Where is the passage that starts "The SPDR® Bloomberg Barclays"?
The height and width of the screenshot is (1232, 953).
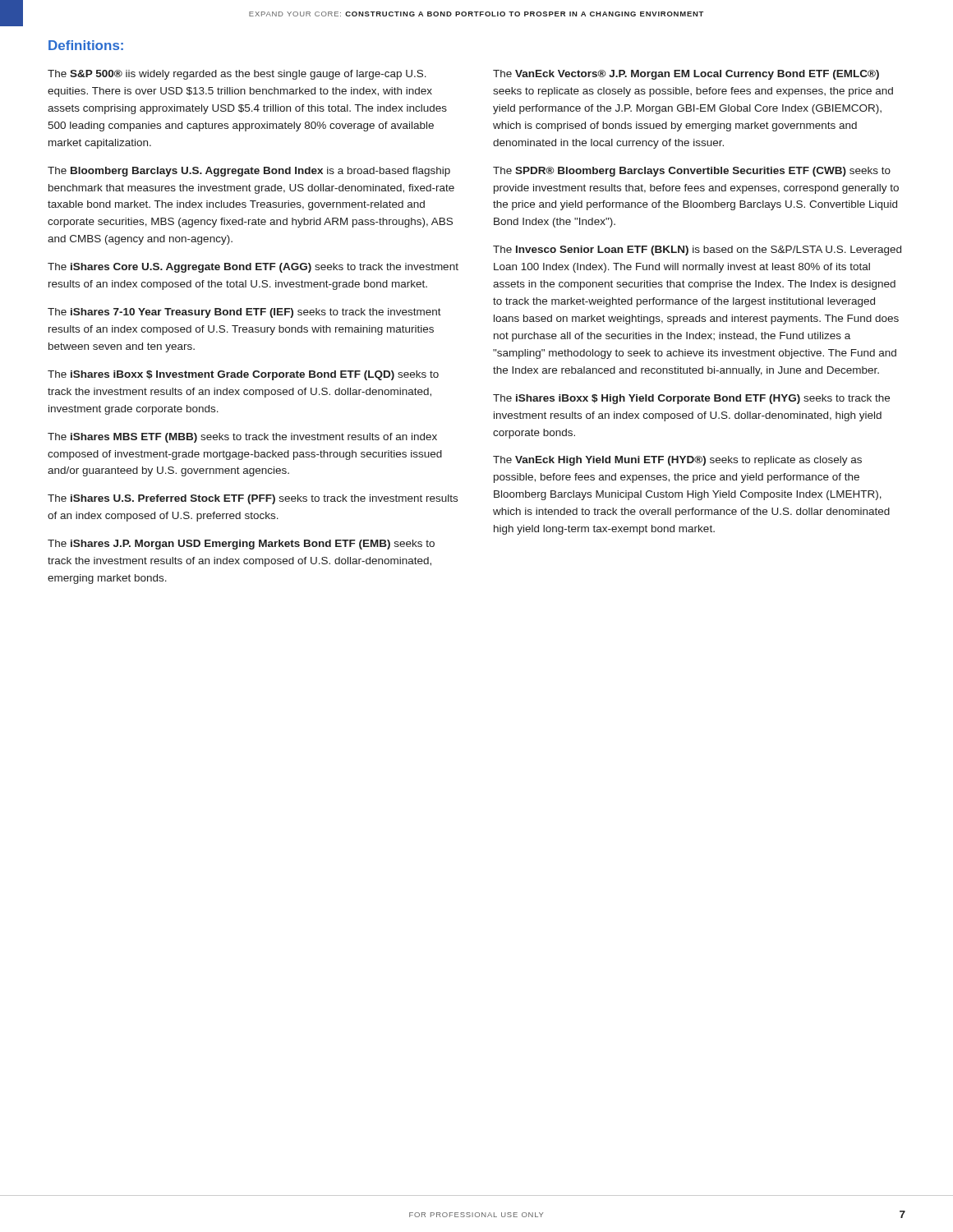tap(696, 196)
